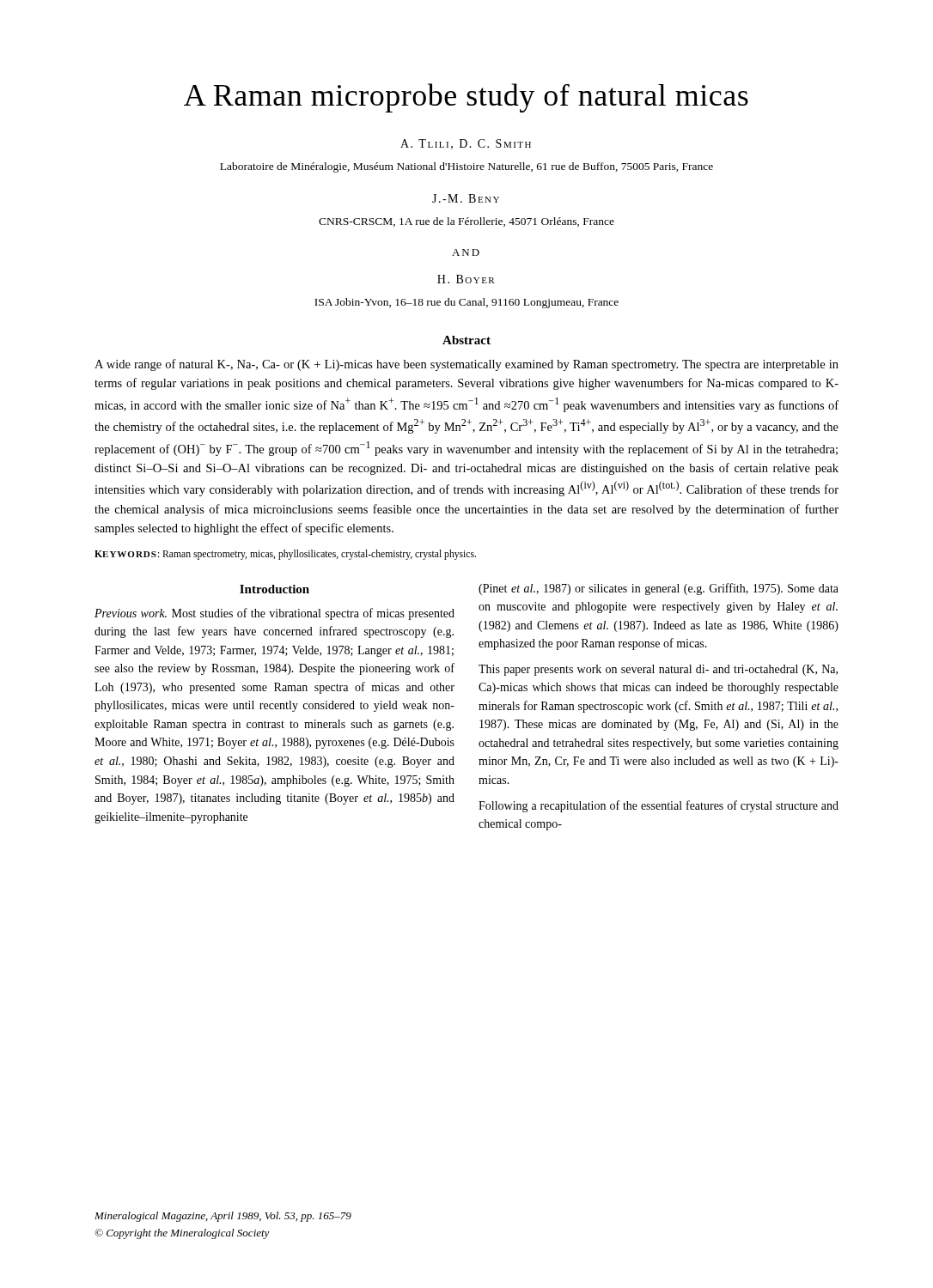Click on the text block starting "A Raman microprobe study of"
This screenshot has width=933, height=1288.
tap(466, 95)
